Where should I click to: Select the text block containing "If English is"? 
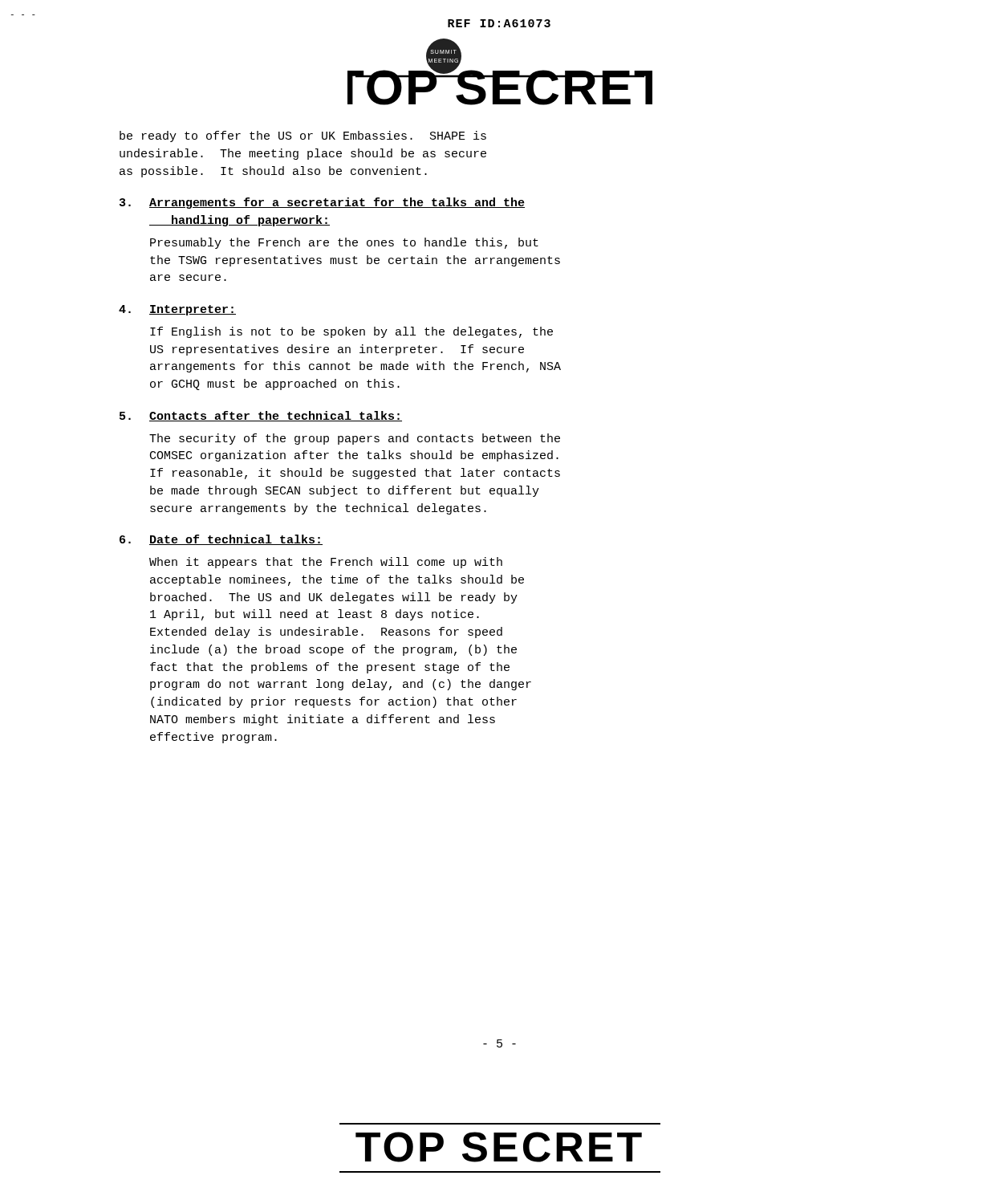coord(355,359)
